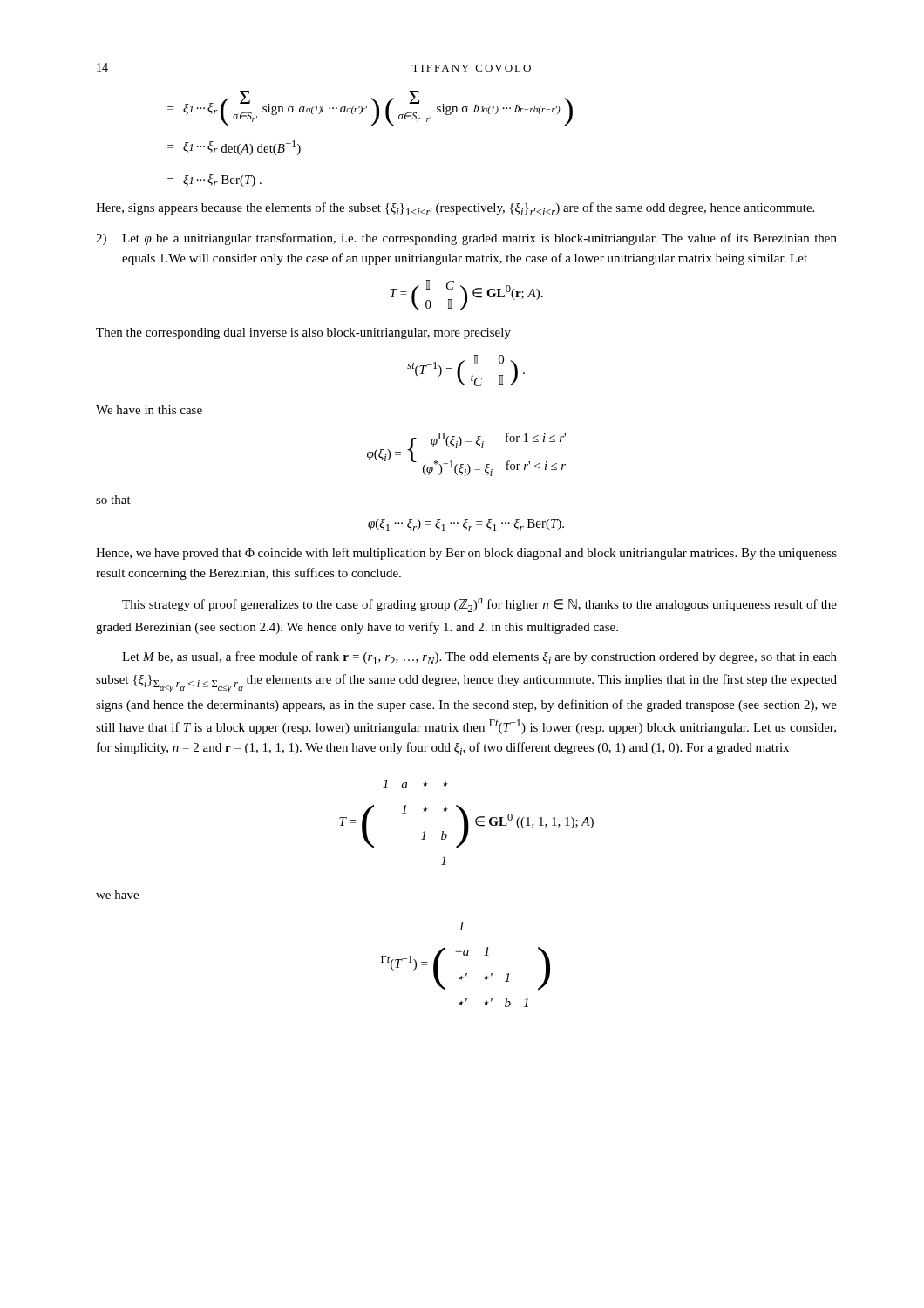The height and width of the screenshot is (1308, 924).
Task: Where is the formula that starts "st(T−1) = ( 𝕀"?
Action: coord(466,371)
